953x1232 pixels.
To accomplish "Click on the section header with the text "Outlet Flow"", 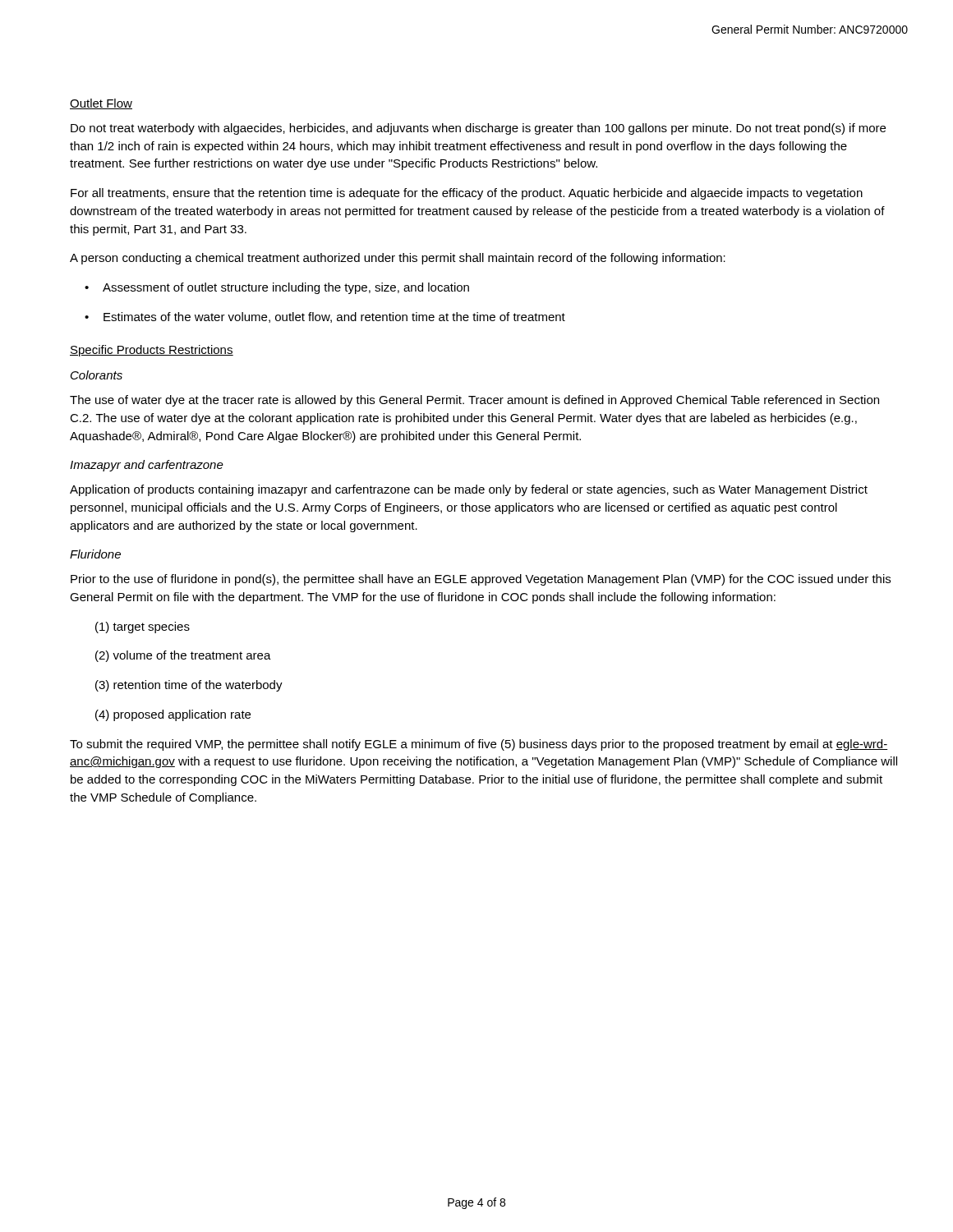I will (101, 104).
